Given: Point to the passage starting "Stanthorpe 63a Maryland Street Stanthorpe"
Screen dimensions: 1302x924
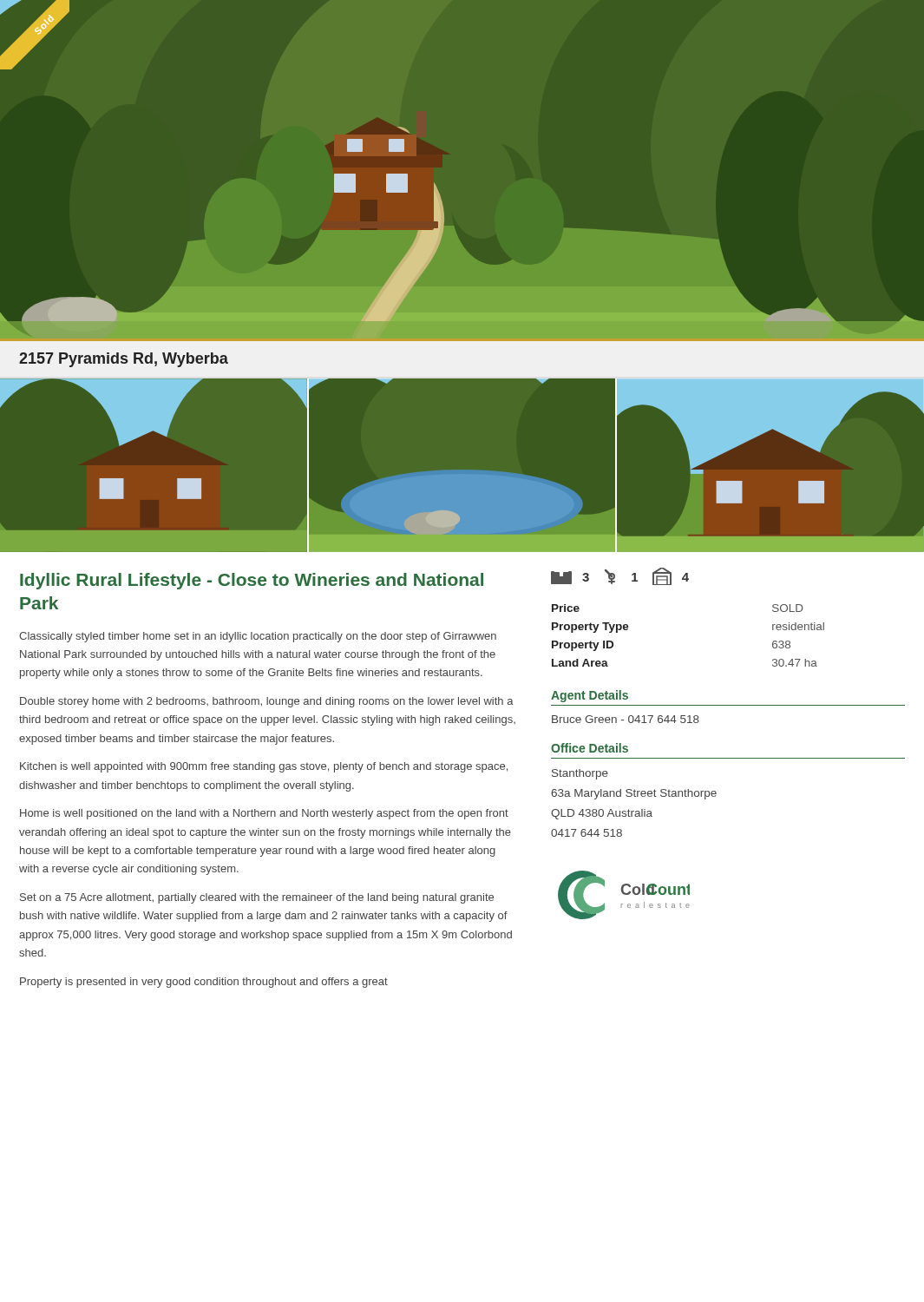Looking at the screenshot, I should (634, 803).
